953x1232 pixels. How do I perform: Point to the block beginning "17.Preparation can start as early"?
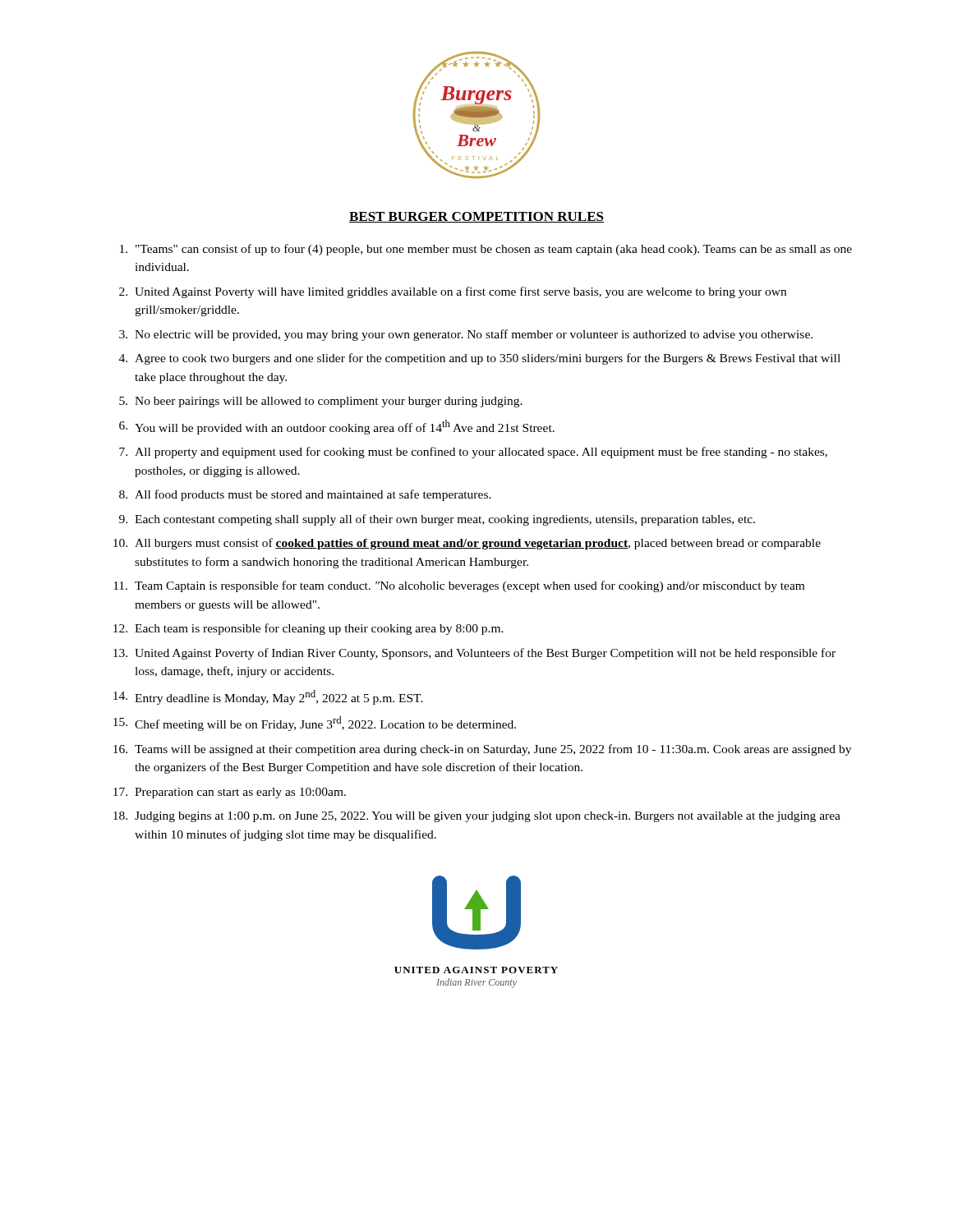coord(230,793)
